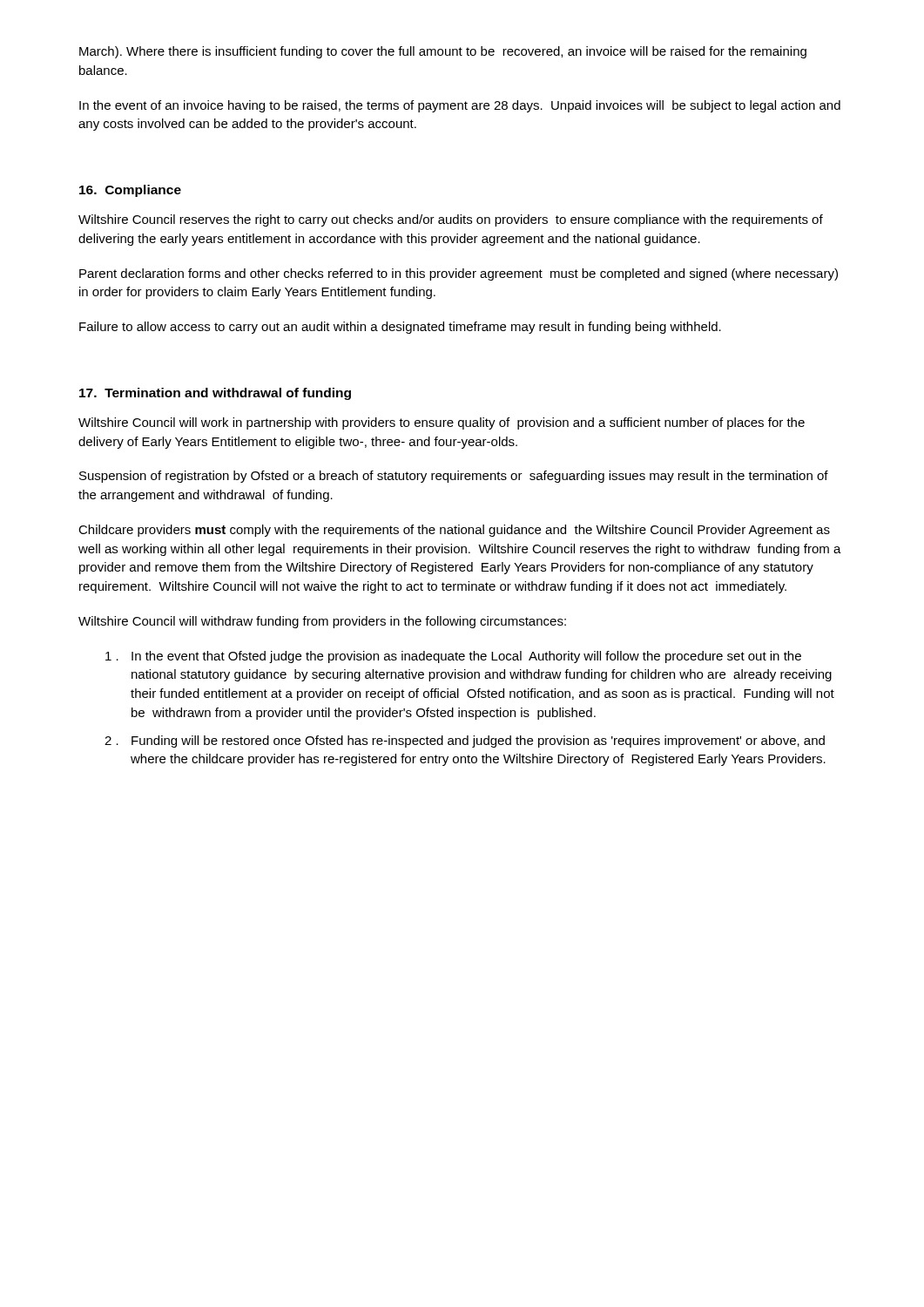Screen dimensions: 1307x924
Task: Click on the region starting "1 . In the event that Ofsted judge"
Action: click(475, 684)
